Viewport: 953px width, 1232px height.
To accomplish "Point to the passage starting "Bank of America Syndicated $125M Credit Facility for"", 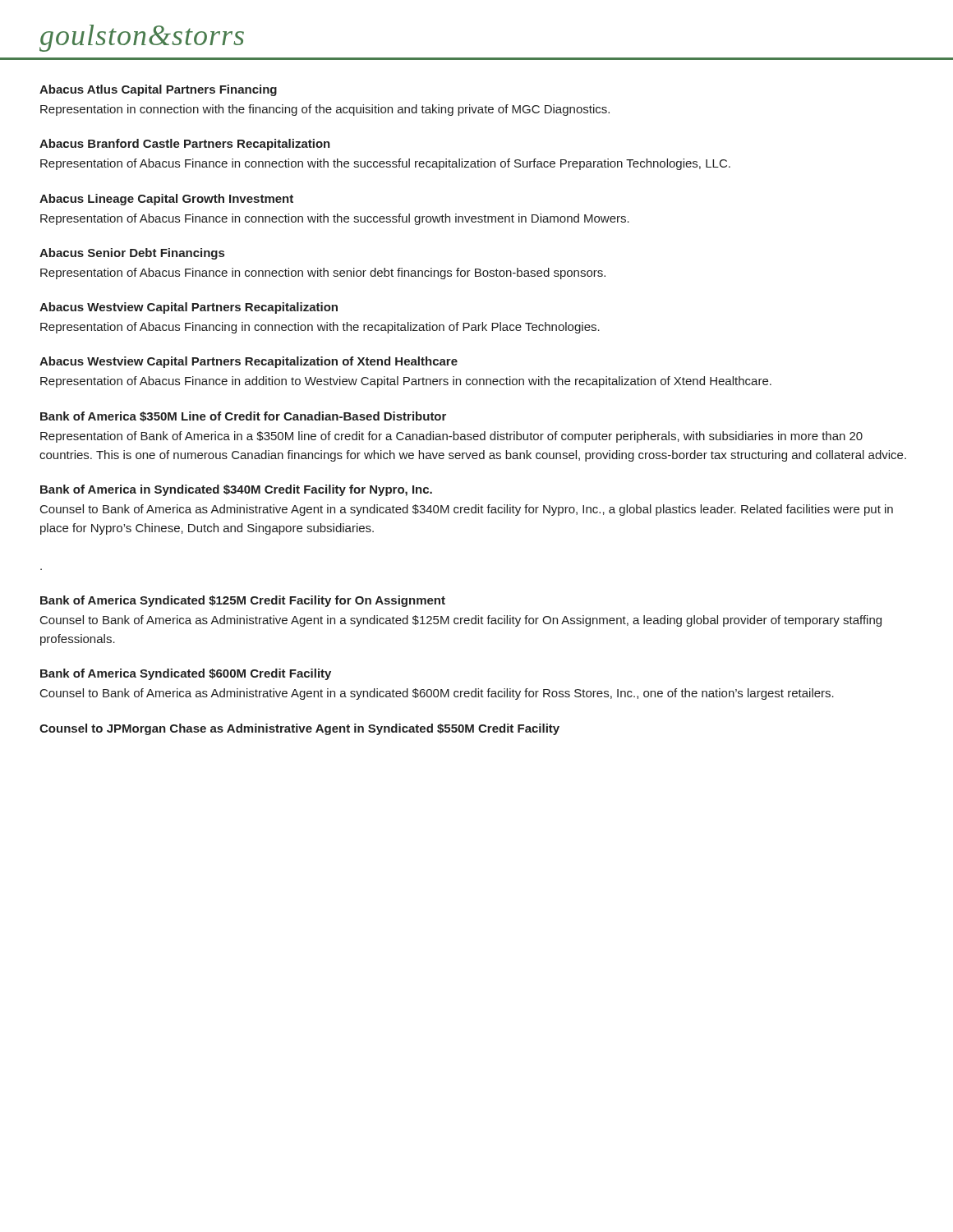I will [243, 601].
